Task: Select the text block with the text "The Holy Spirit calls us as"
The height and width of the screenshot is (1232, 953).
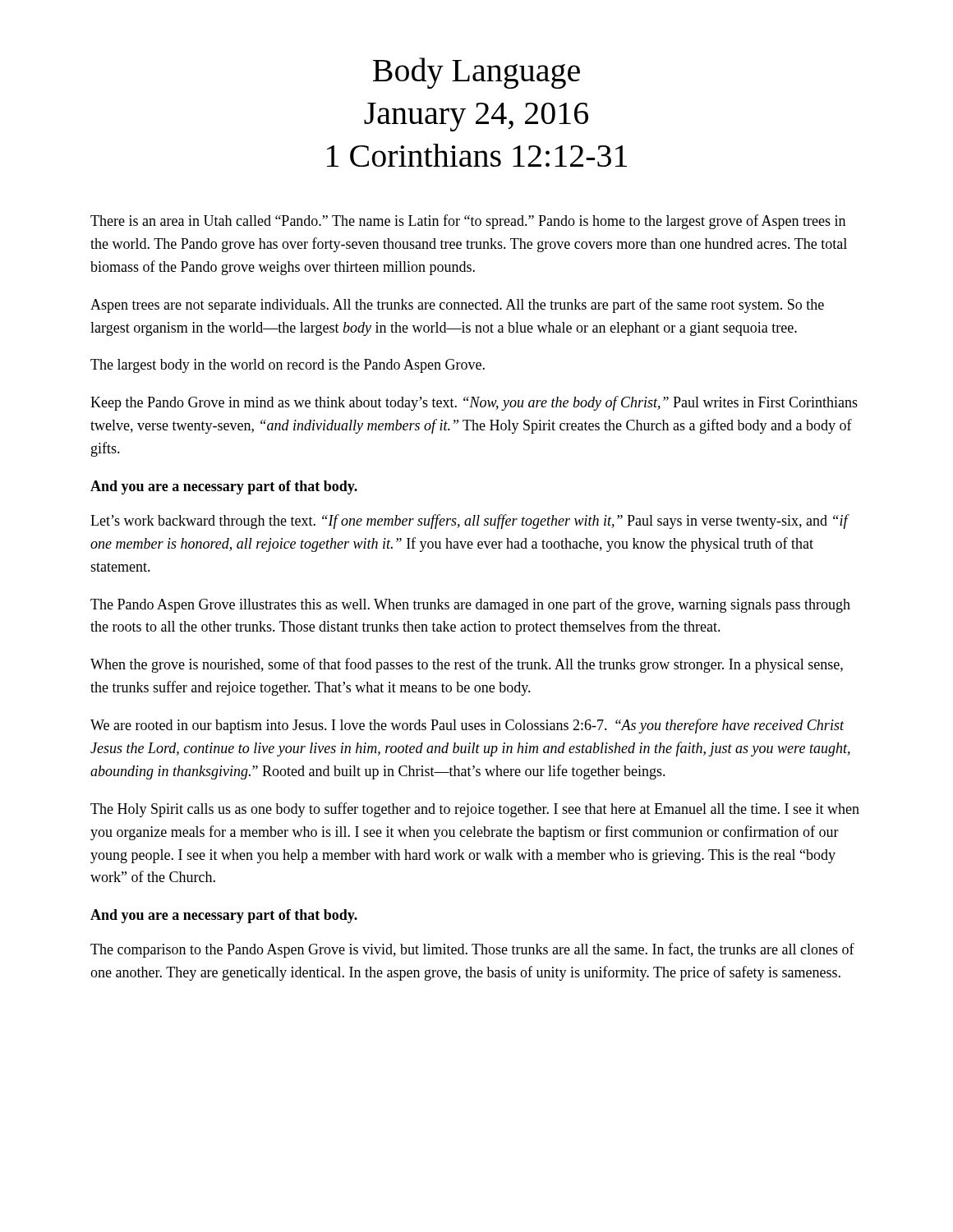Action: point(476,844)
